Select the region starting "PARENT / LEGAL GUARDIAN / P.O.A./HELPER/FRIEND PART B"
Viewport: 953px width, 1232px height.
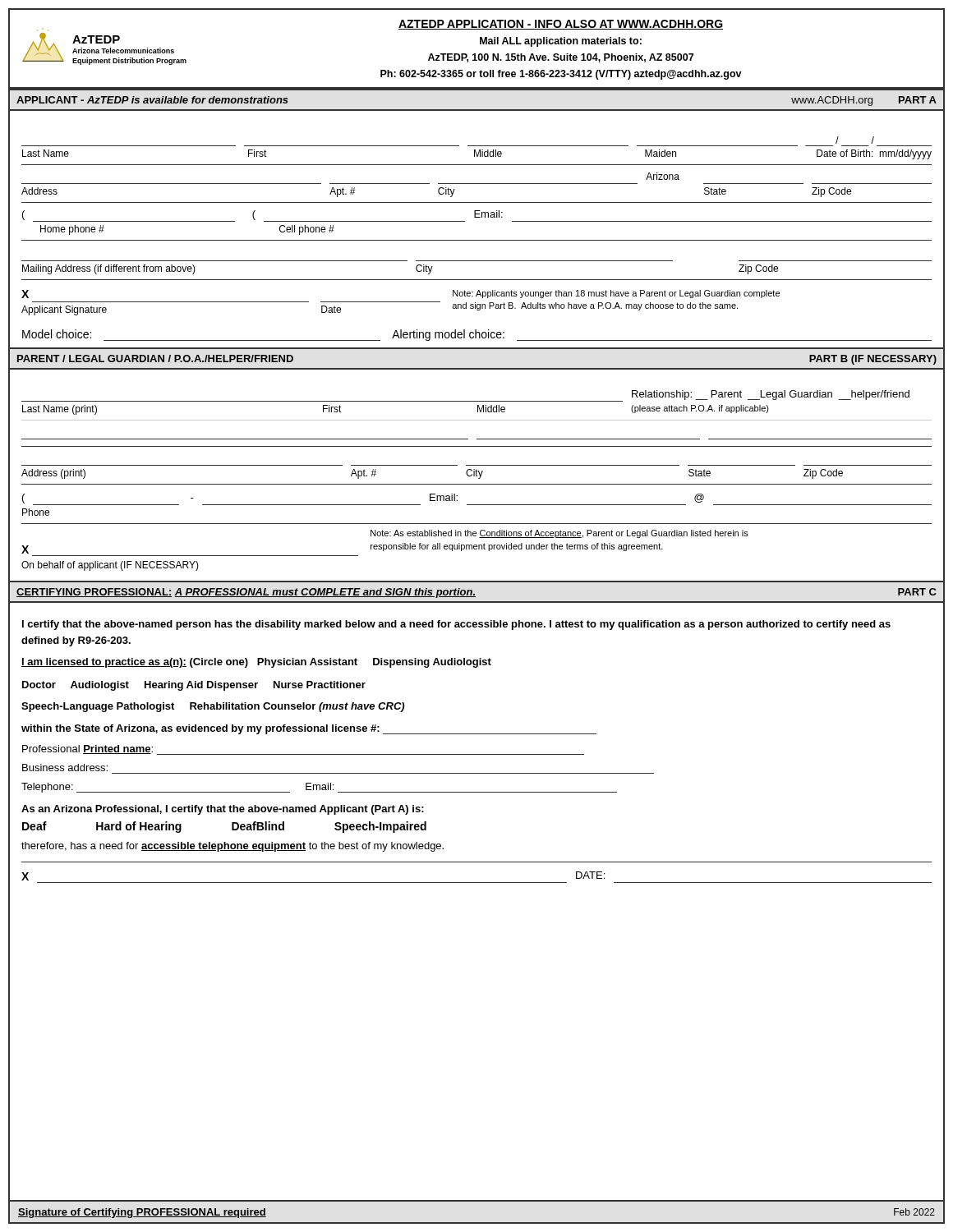click(x=476, y=359)
